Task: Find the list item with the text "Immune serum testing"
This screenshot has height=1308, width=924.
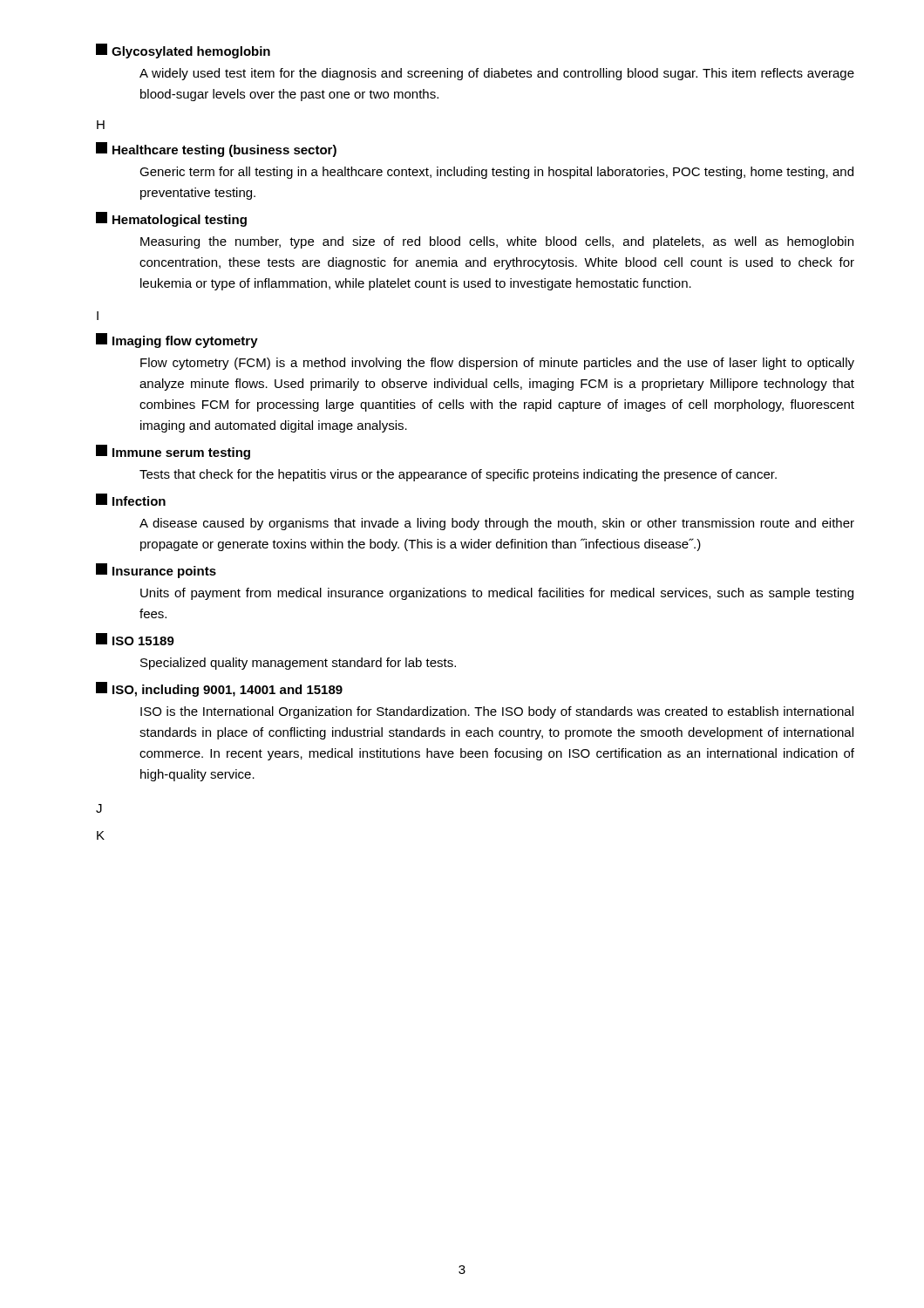Action: point(173,452)
